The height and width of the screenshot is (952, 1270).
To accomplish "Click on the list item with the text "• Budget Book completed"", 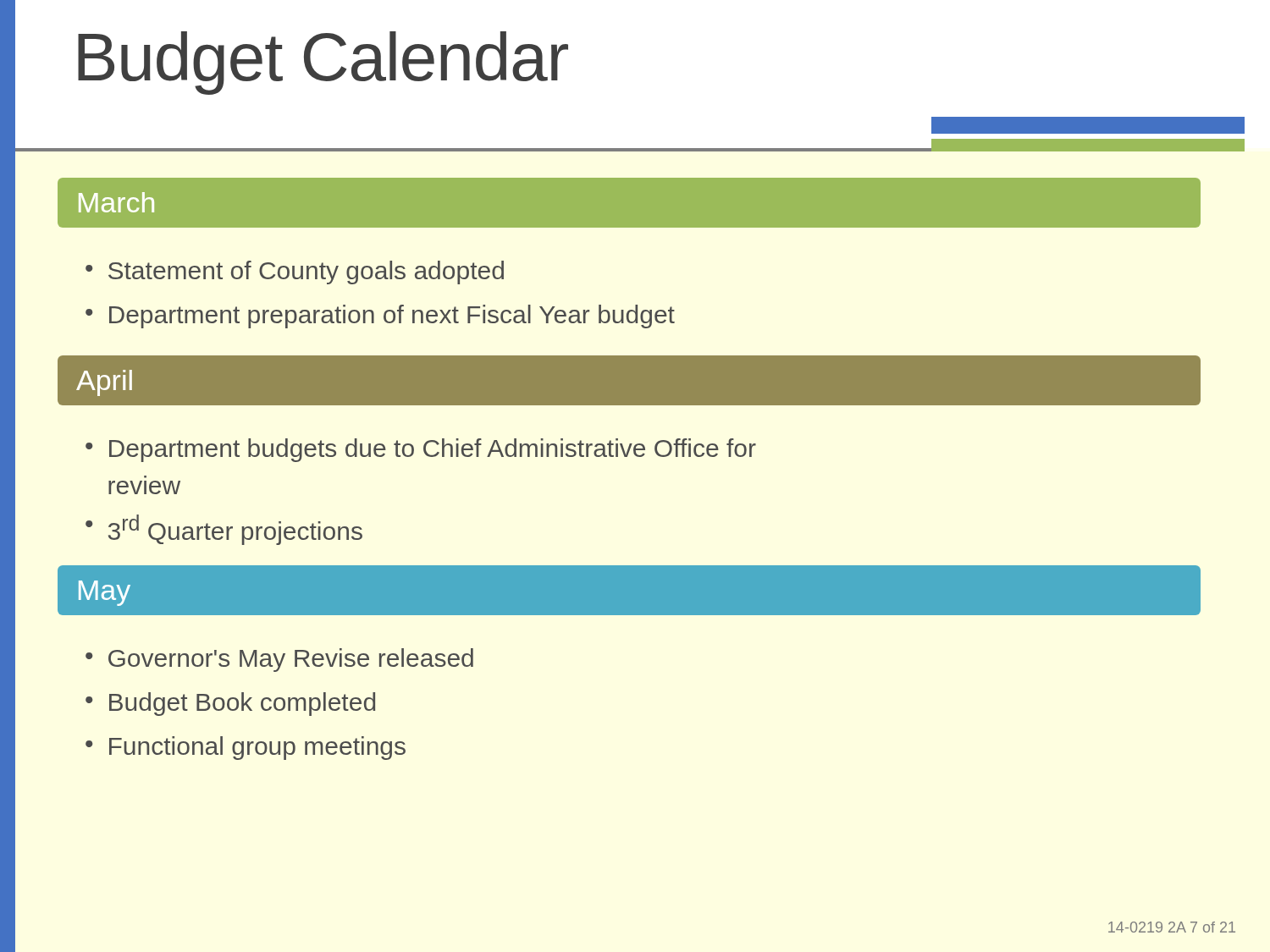I will tap(230, 704).
